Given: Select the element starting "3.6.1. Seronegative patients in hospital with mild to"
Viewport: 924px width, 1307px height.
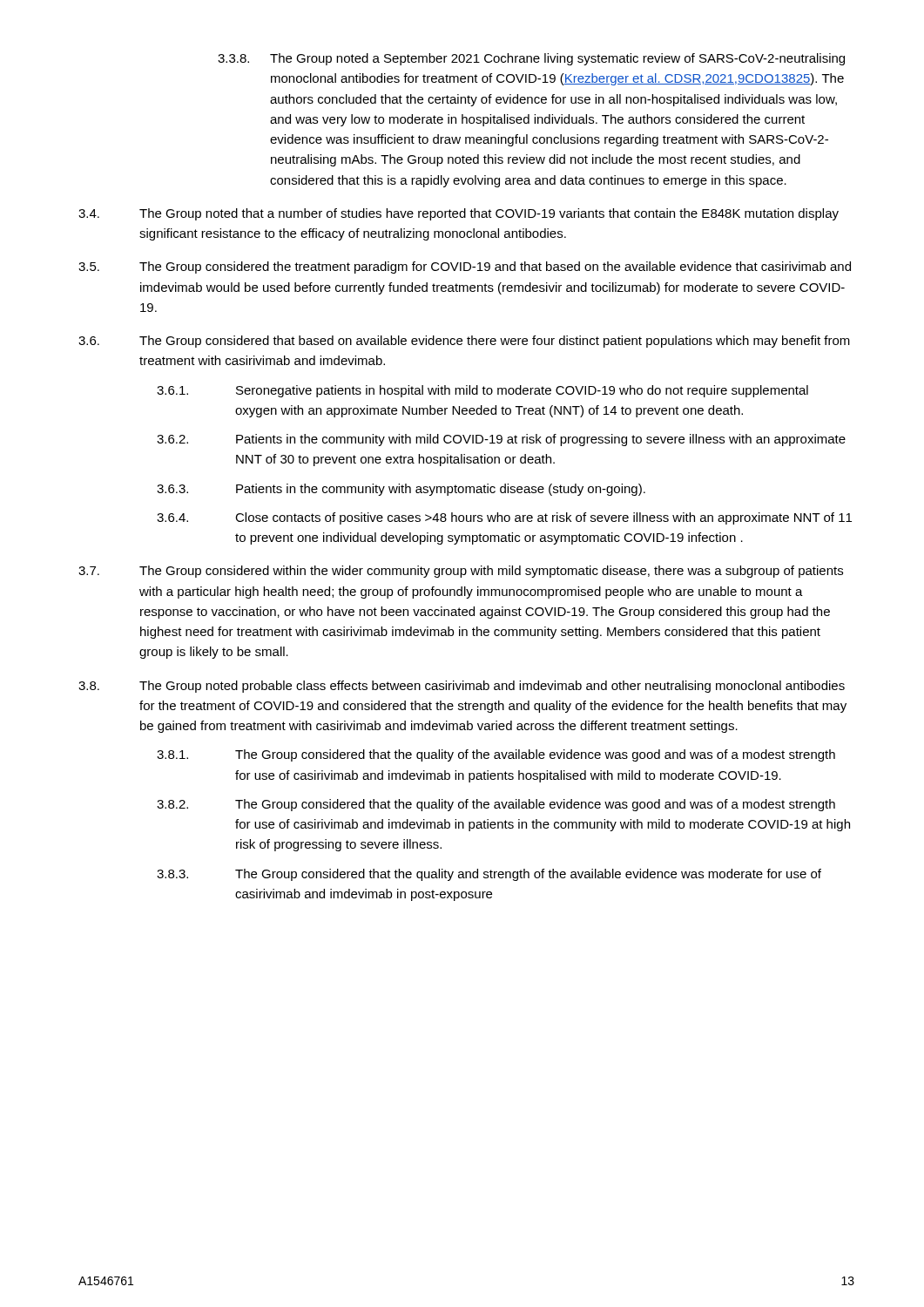Looking at the screenshot, I should 506,400.
